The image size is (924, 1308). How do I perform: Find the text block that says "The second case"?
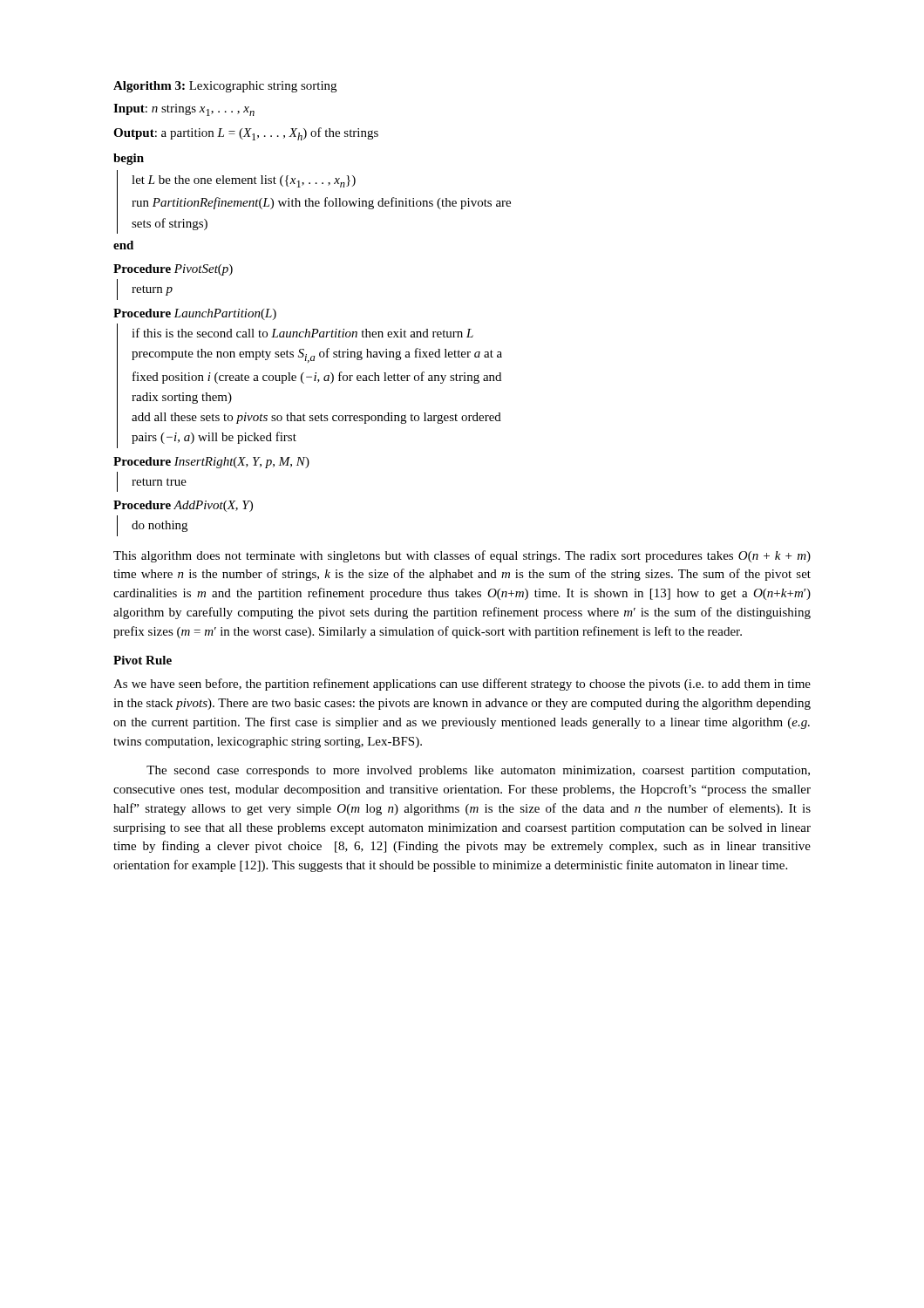click(x=462, y=818)
